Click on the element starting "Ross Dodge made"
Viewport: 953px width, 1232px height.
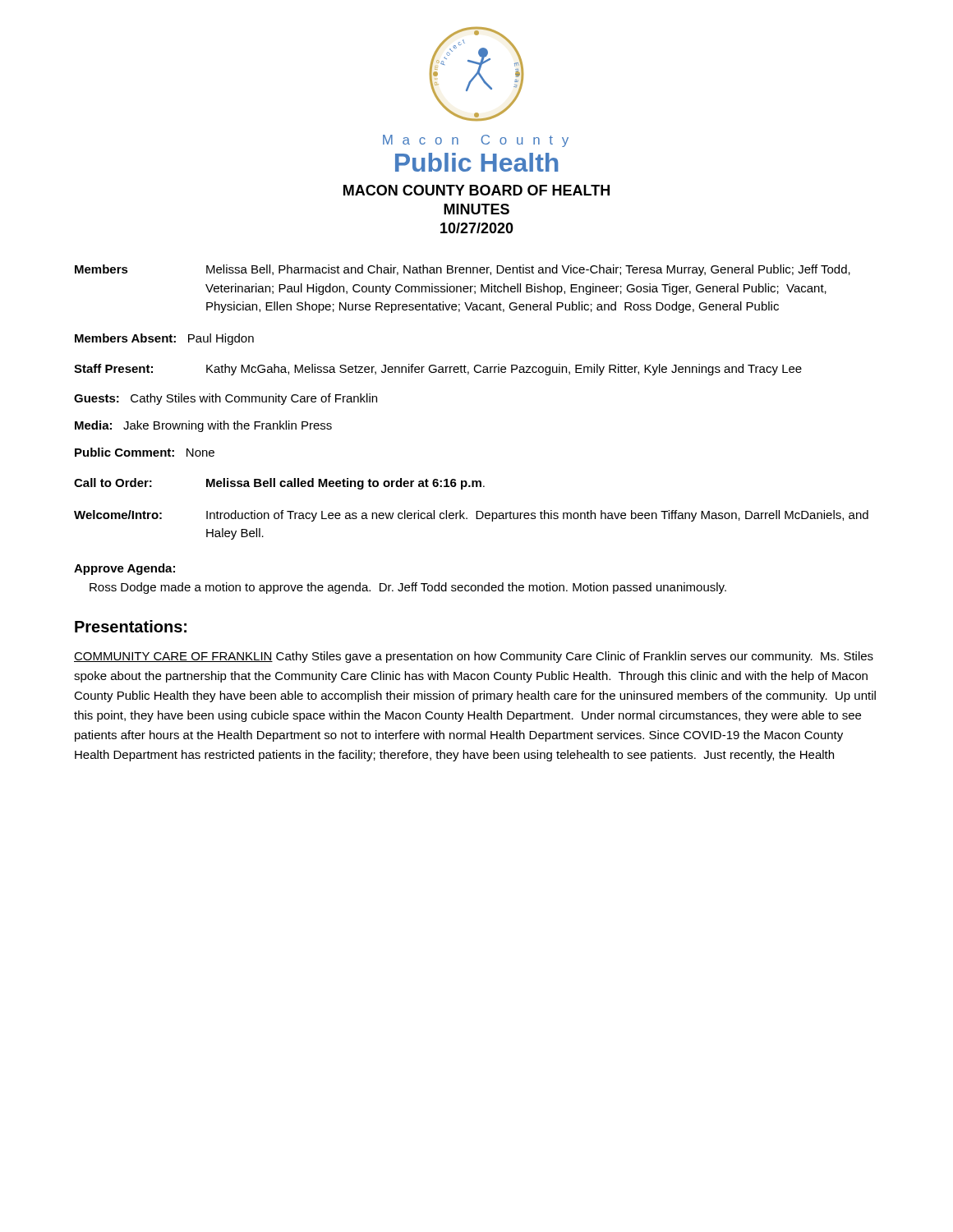408,587
